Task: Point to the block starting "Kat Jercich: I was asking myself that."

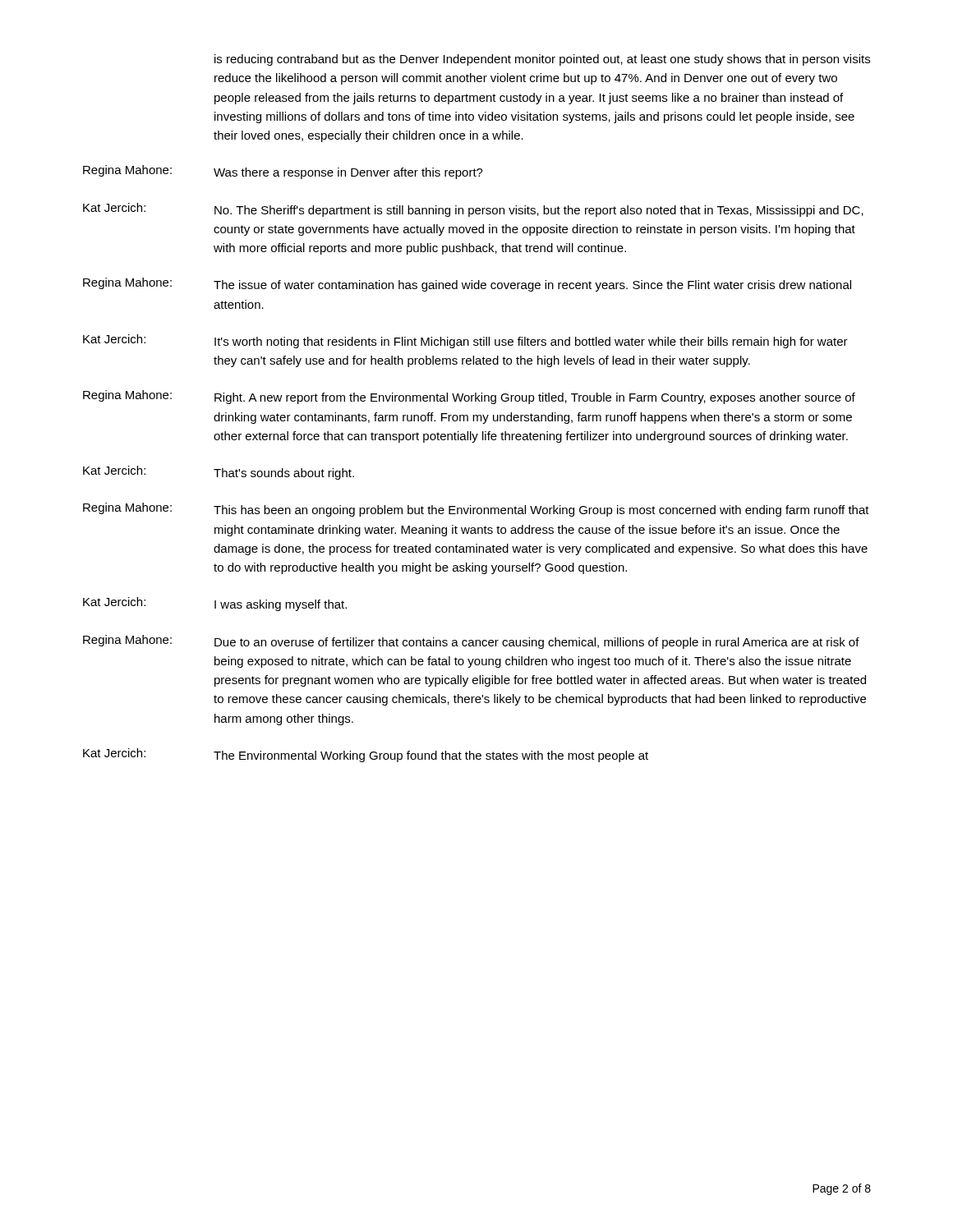Action: tap(215, 604)
